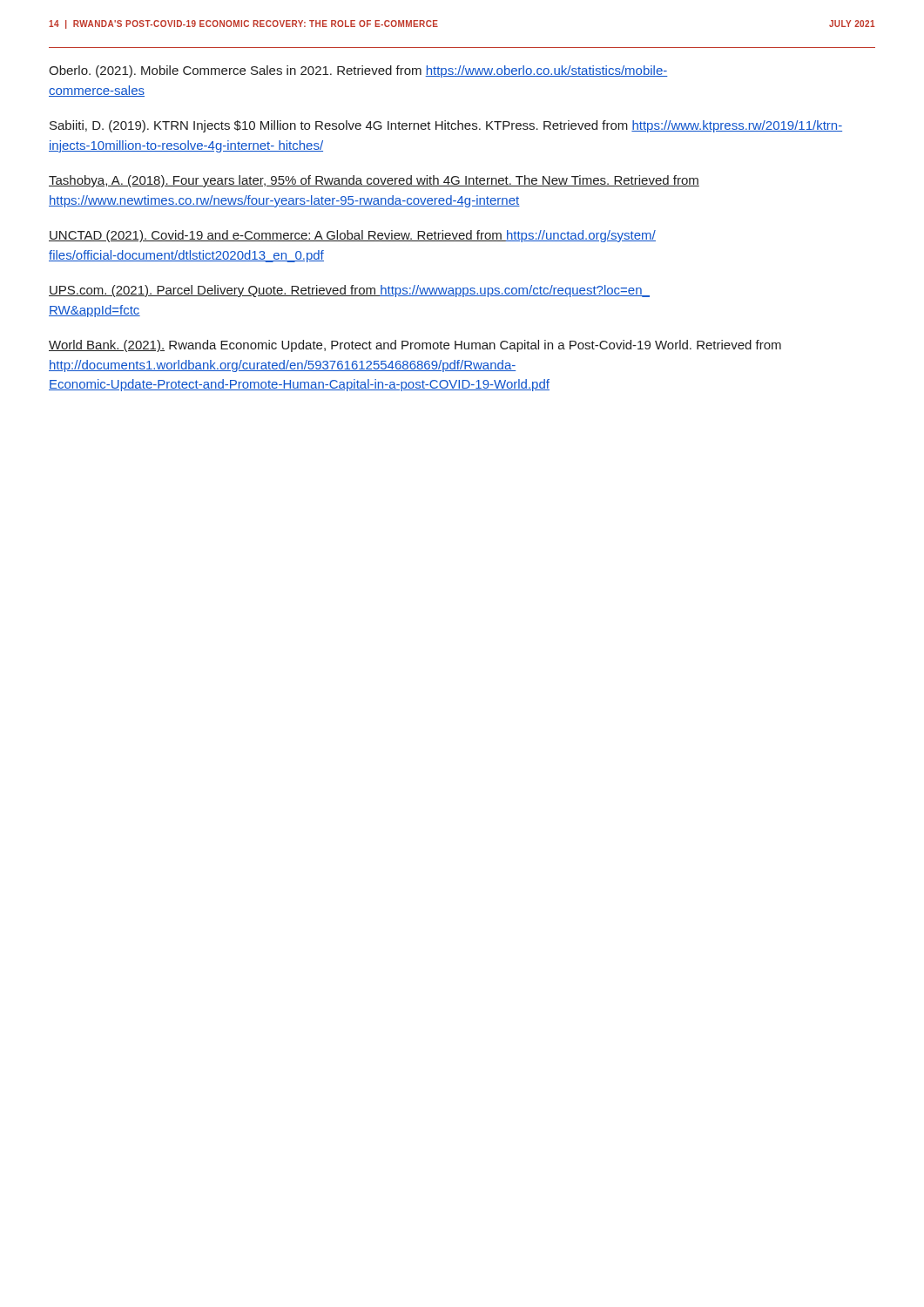
Task: Navigate to the text block starting "World Bank. (2021). Rwanda Economic Update, Protect and"
Action: pos(415,364)
